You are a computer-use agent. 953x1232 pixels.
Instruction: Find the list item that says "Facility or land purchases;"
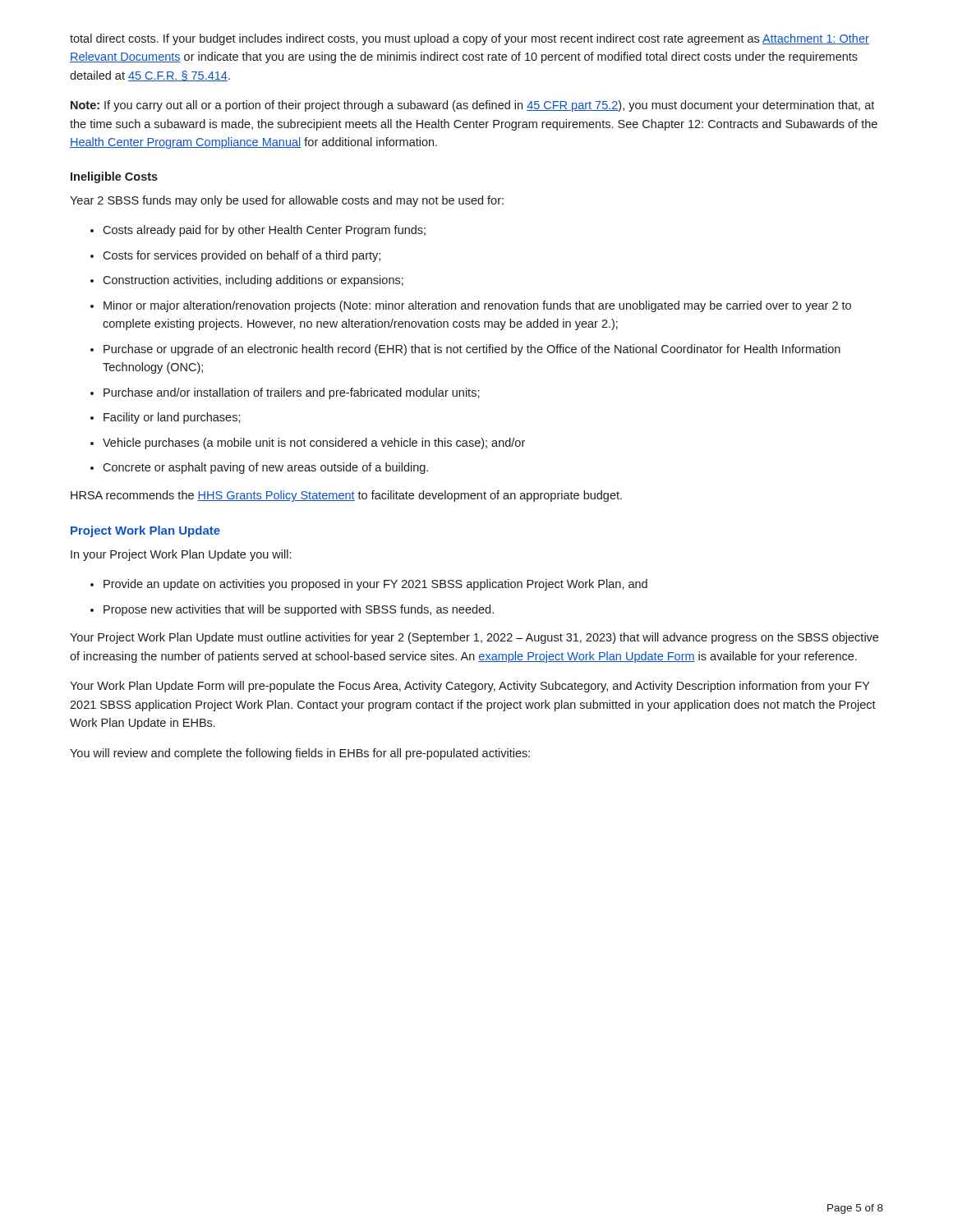[172, 417]
